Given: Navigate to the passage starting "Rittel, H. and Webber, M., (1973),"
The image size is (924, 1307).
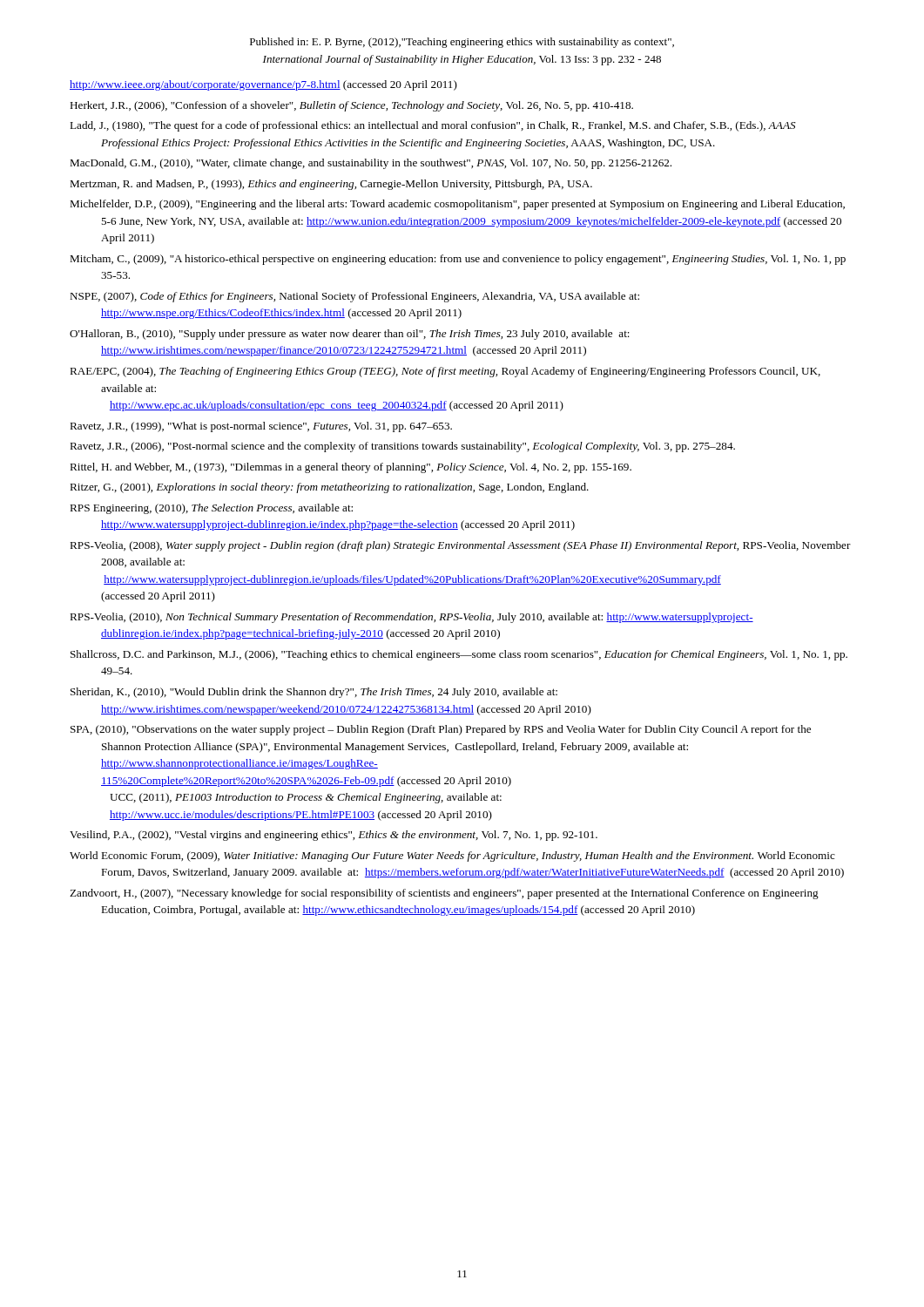Looking at the screenshot, I should (x=351, y=466).
